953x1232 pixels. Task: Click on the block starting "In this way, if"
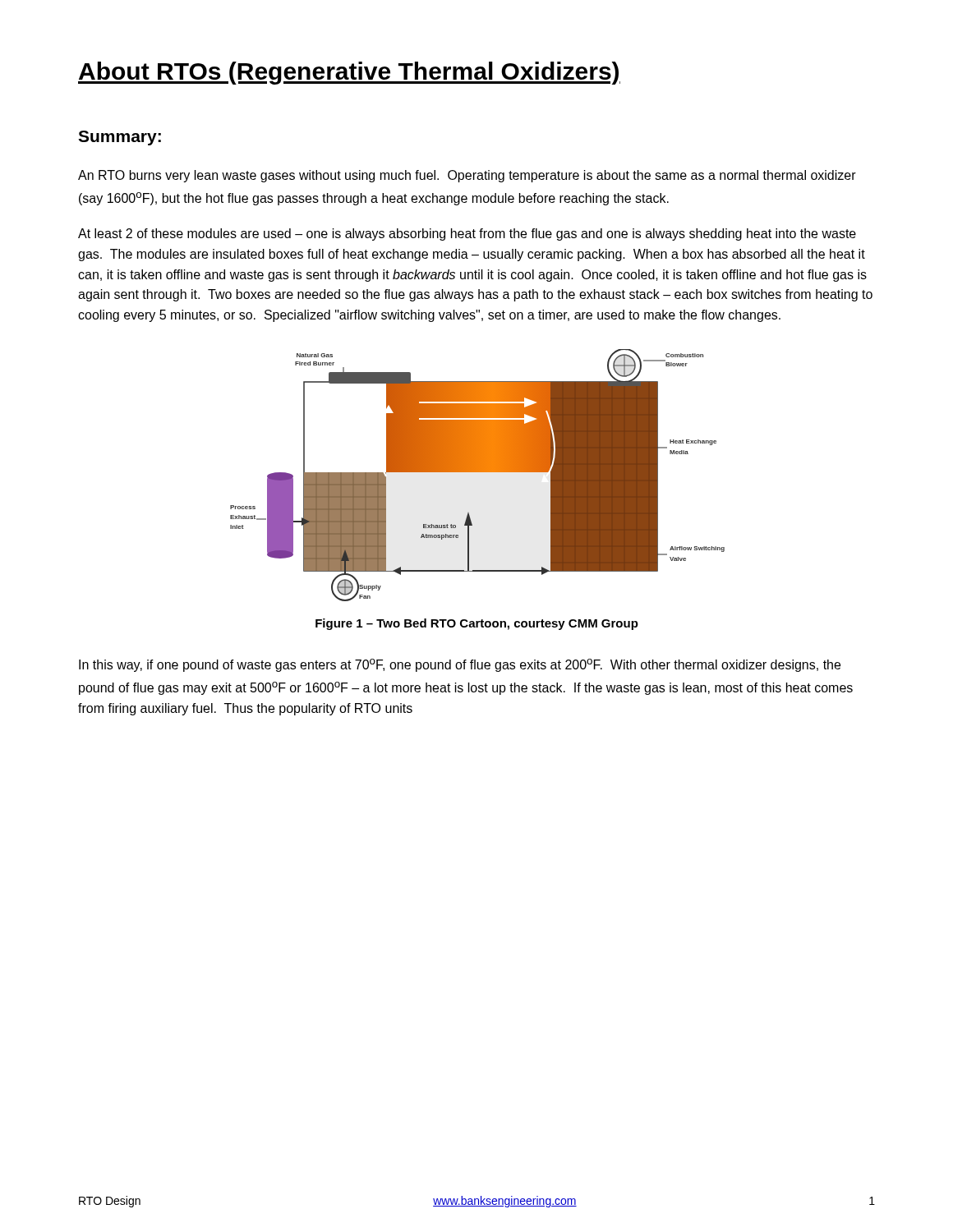[x=466, y=685]
